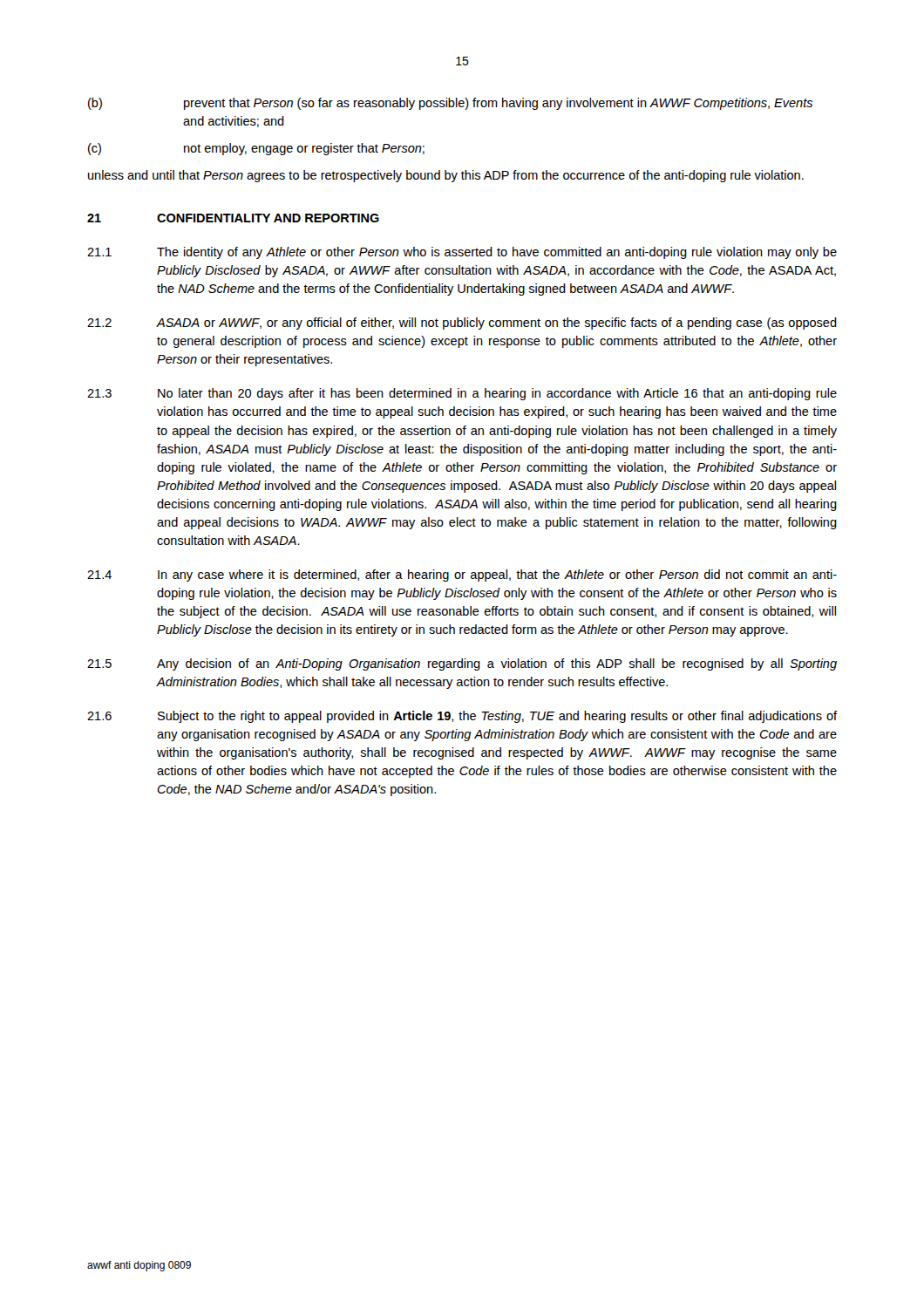The width and height of the screenshot is (924, 1308).
Task: Find the text block that says "4 In any case"
Action: tap(462, 602)
